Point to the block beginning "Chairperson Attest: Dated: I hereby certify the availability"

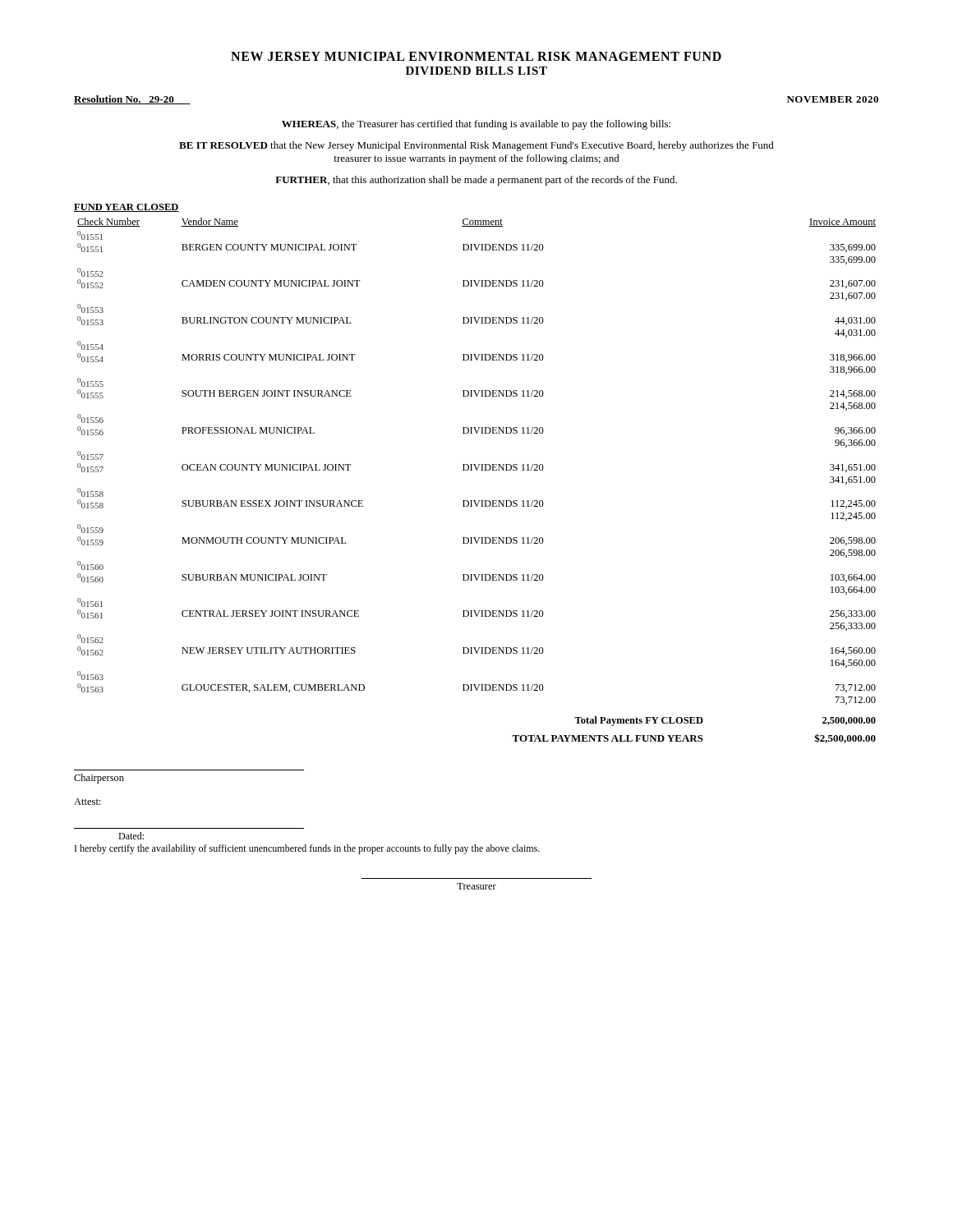click(99, 779)
